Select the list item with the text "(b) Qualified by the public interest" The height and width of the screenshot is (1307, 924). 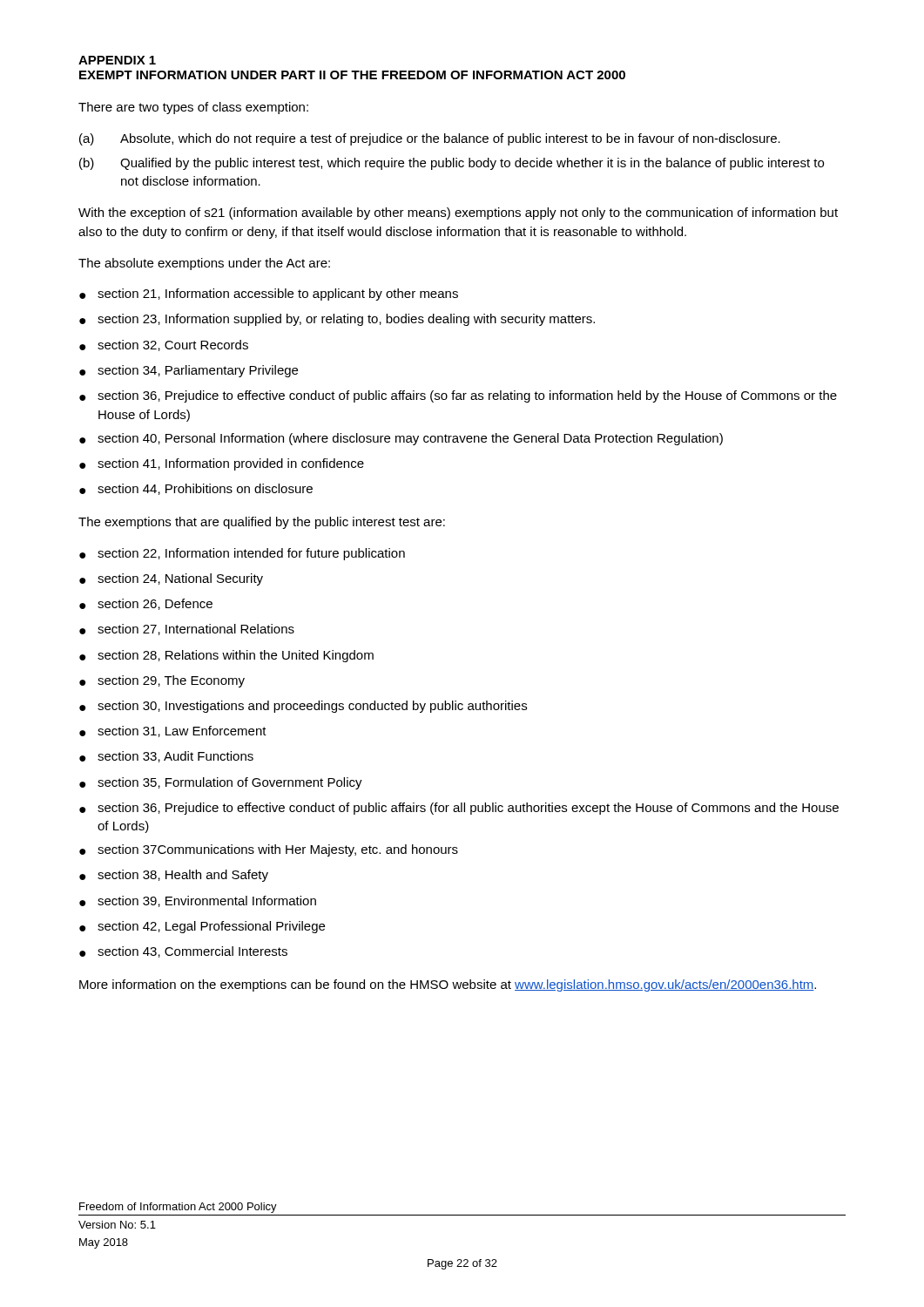[462, 172]
